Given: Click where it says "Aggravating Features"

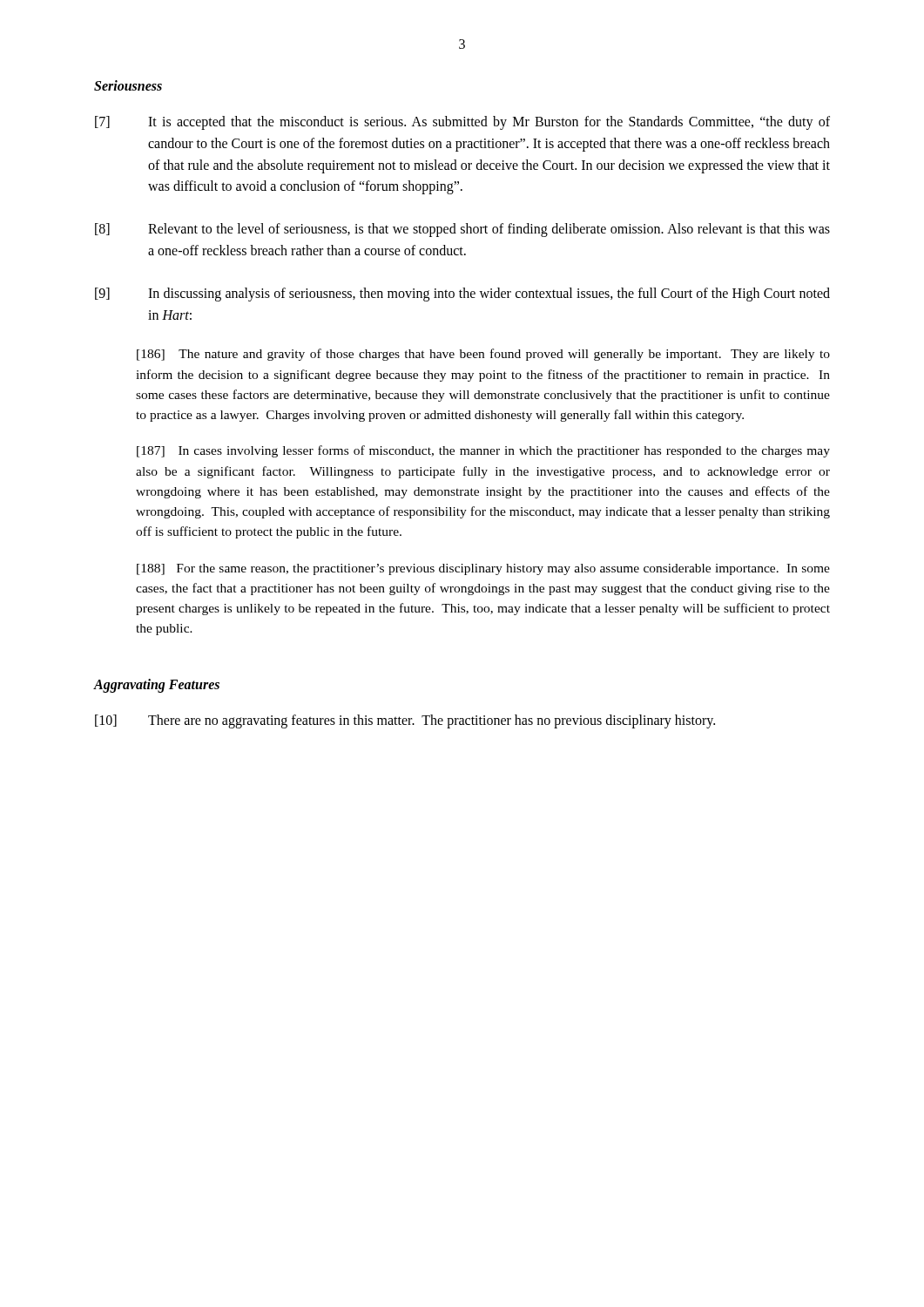Looking at the screenshot, I should [157, 684].
